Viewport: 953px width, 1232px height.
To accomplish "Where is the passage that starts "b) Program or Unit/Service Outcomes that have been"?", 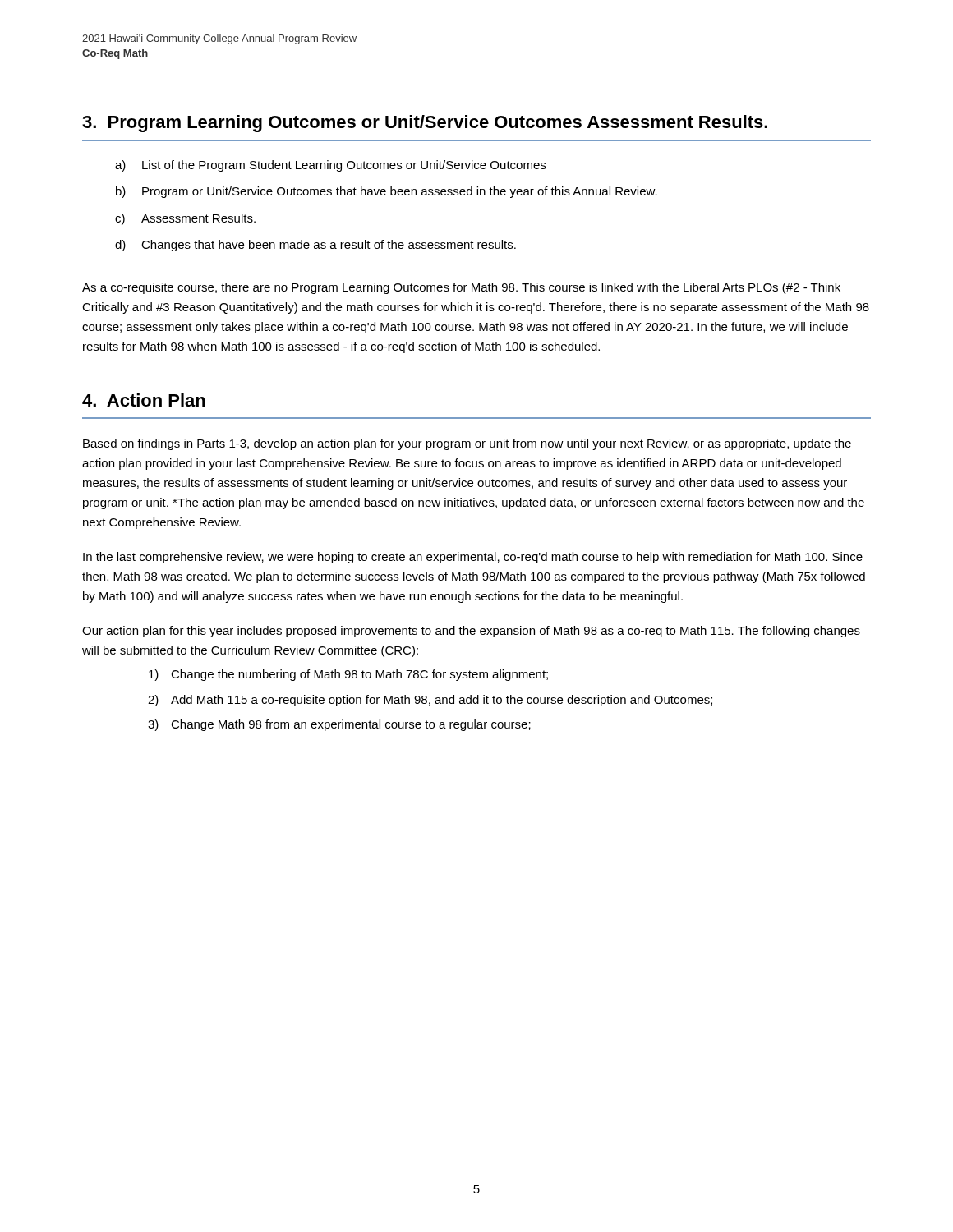I will pos(493,192).
